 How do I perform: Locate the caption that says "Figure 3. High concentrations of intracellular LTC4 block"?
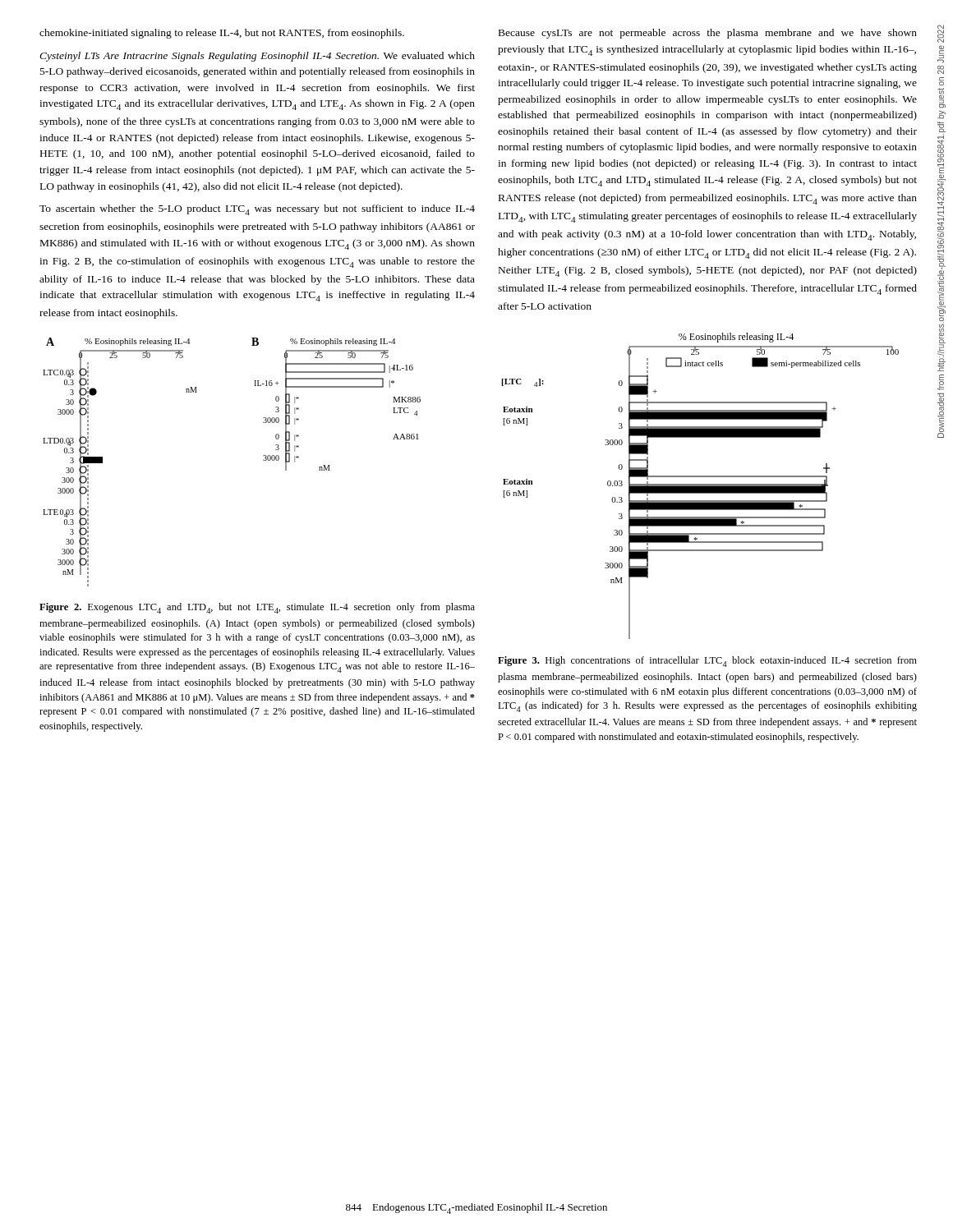pos(707,699)
